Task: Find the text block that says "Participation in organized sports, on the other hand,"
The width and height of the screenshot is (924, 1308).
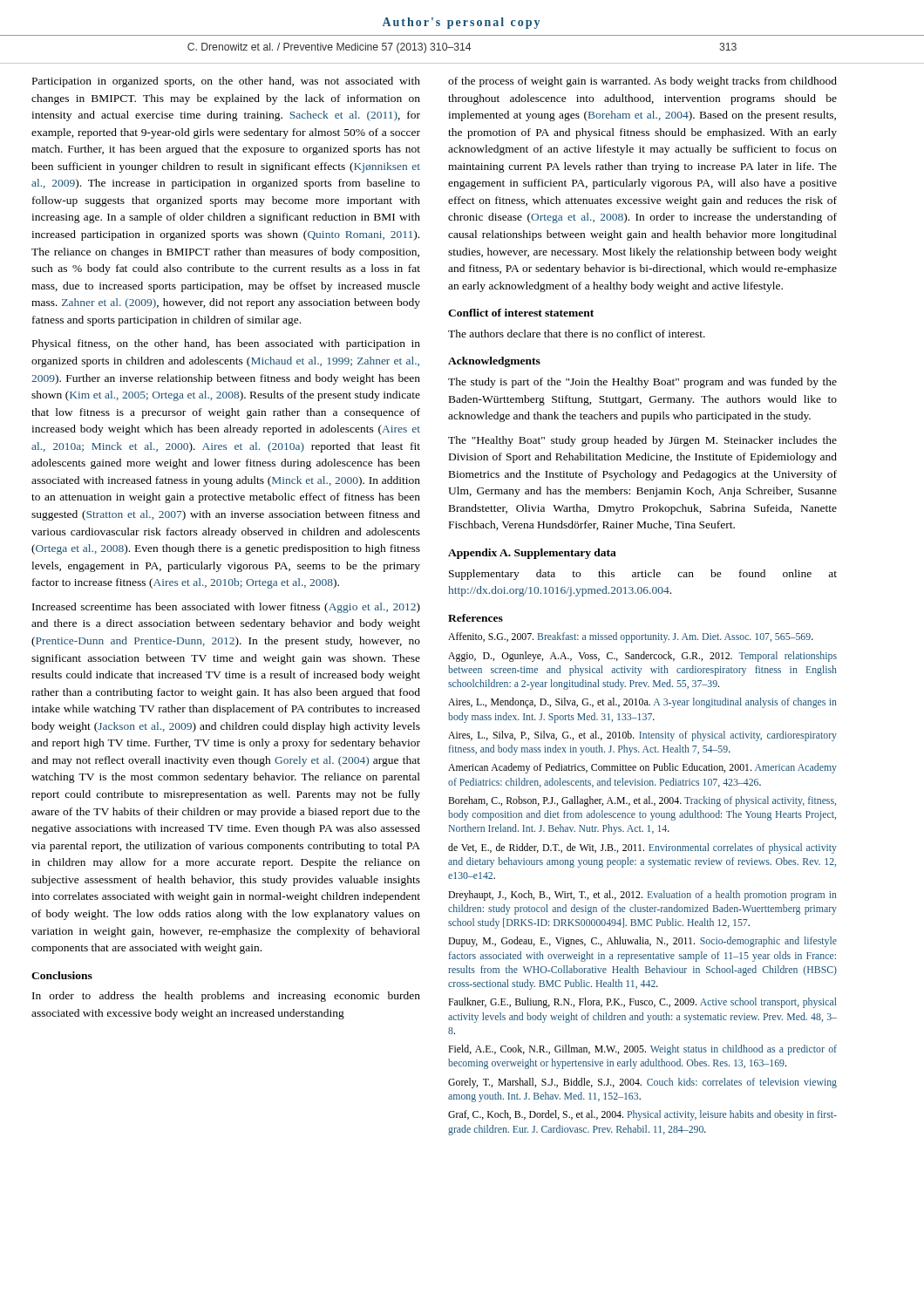Action: click(x=226, y=200)
